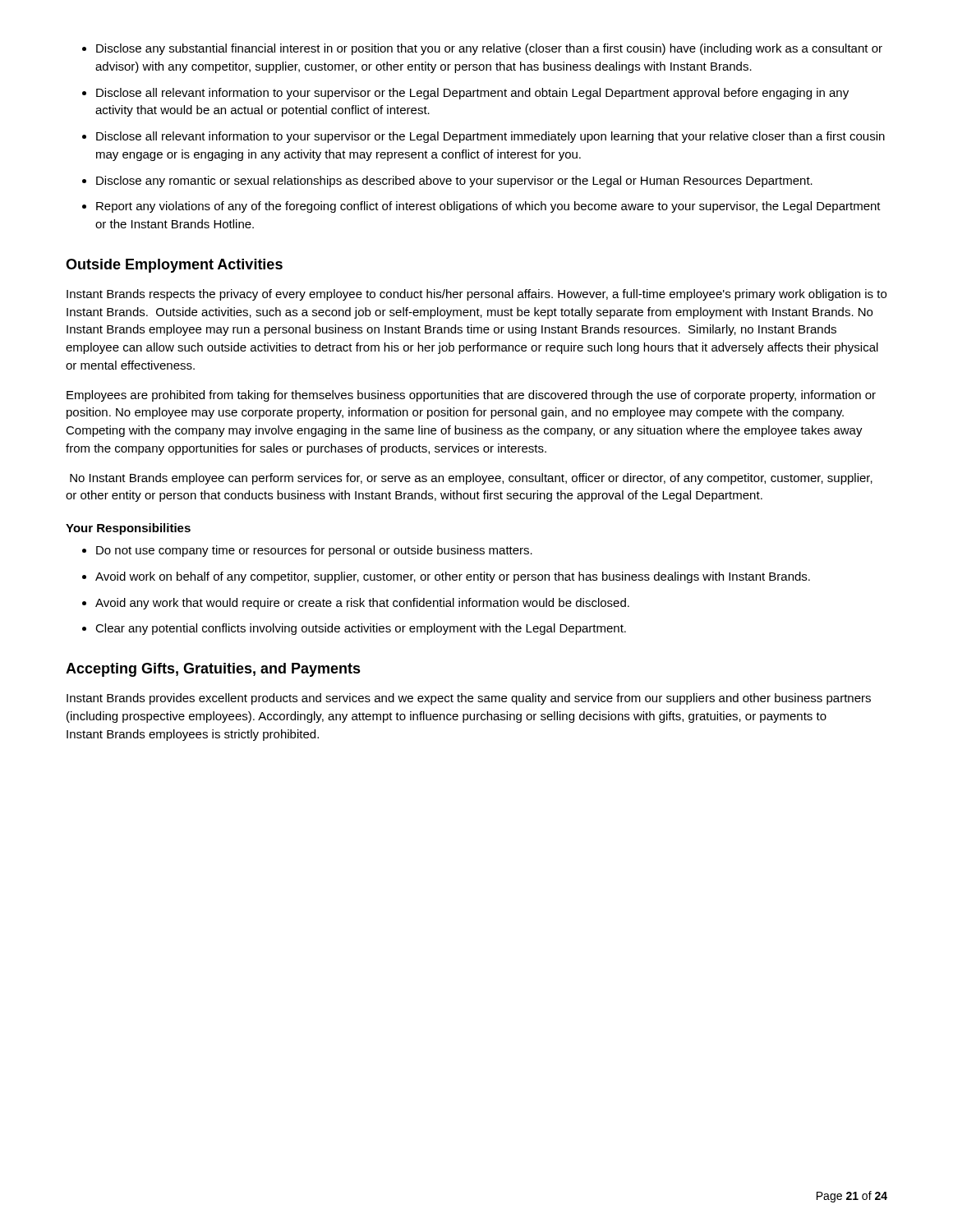The image size is (953, 1232).
Task: Click the passage that begins "No Instant Brands employee can perform services"
Action: click(x=469, y=486)
